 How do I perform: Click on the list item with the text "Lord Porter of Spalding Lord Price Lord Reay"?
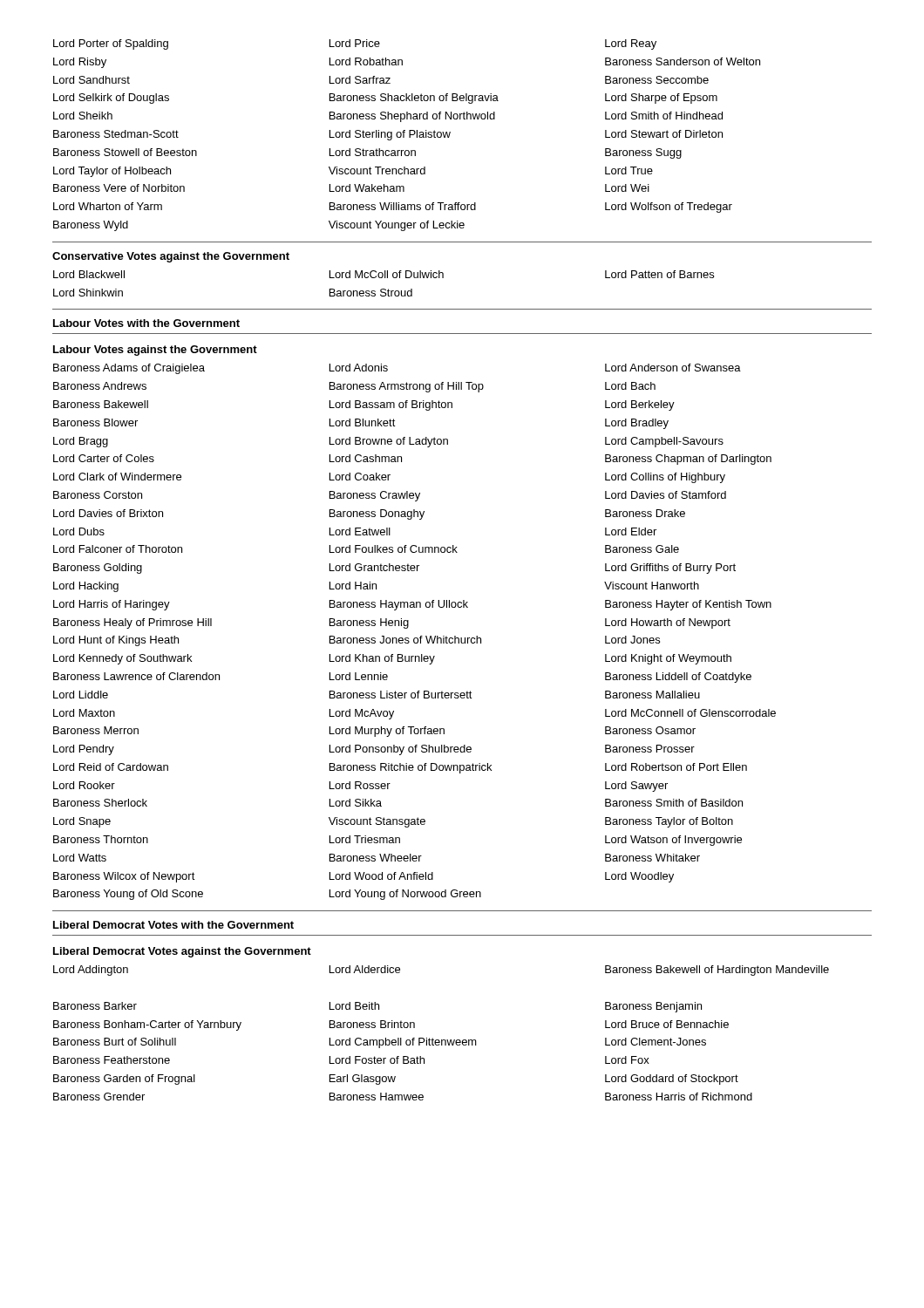point(355,44)
